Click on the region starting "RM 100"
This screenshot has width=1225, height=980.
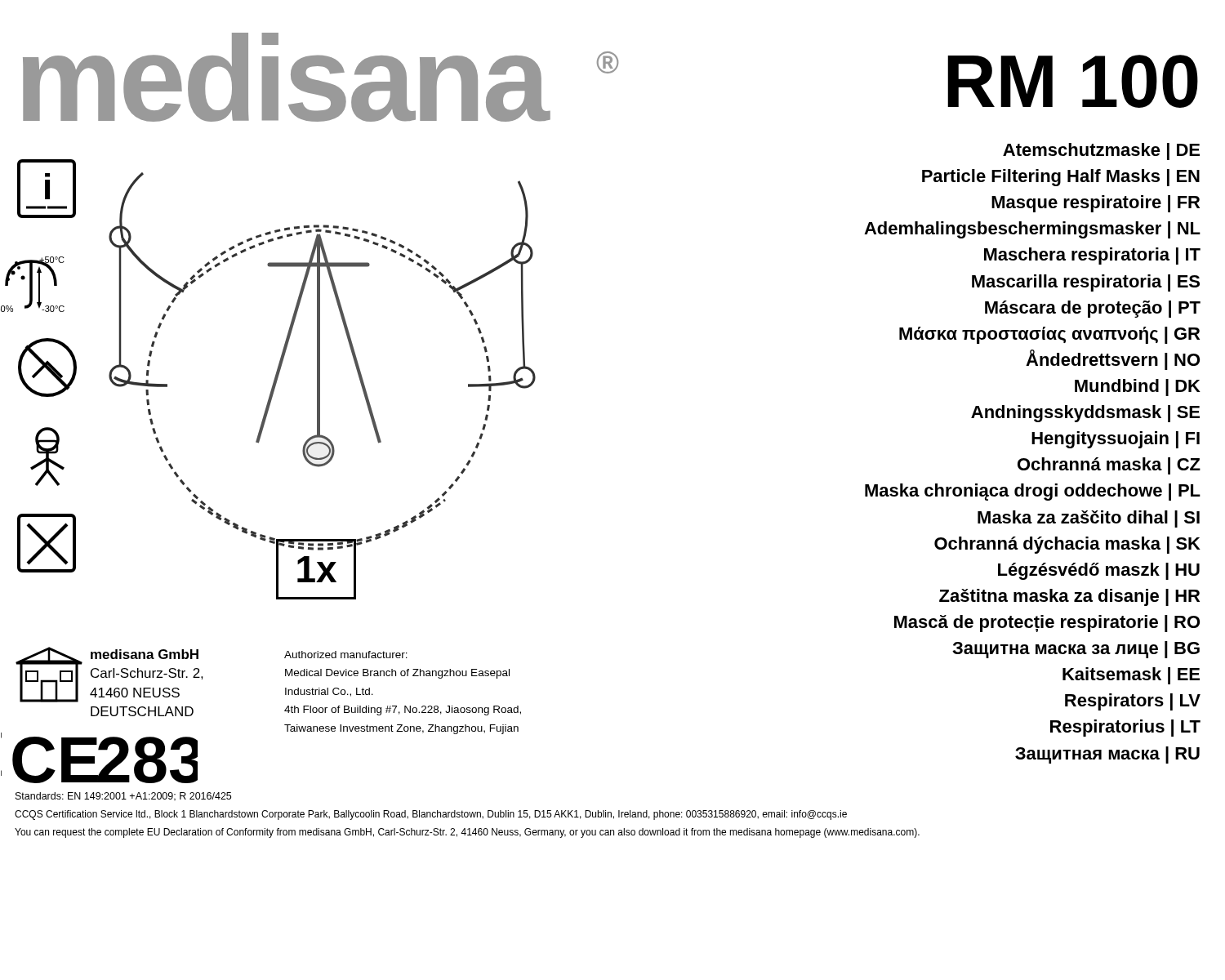point(1072,82)
